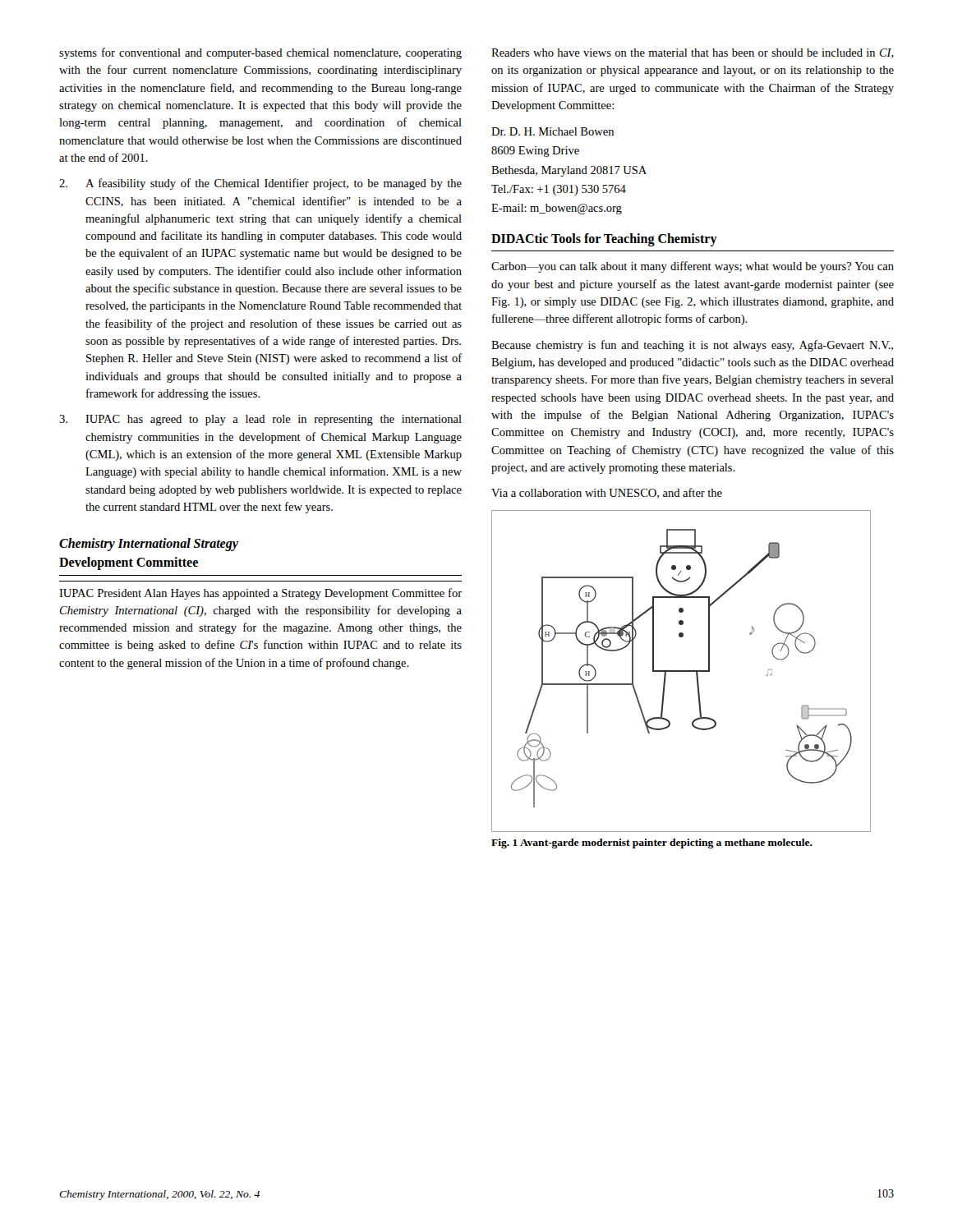Screen dimensions: 1232x953
Task: Where is the passage that starts "Readers who have"?
Action: 693,79
